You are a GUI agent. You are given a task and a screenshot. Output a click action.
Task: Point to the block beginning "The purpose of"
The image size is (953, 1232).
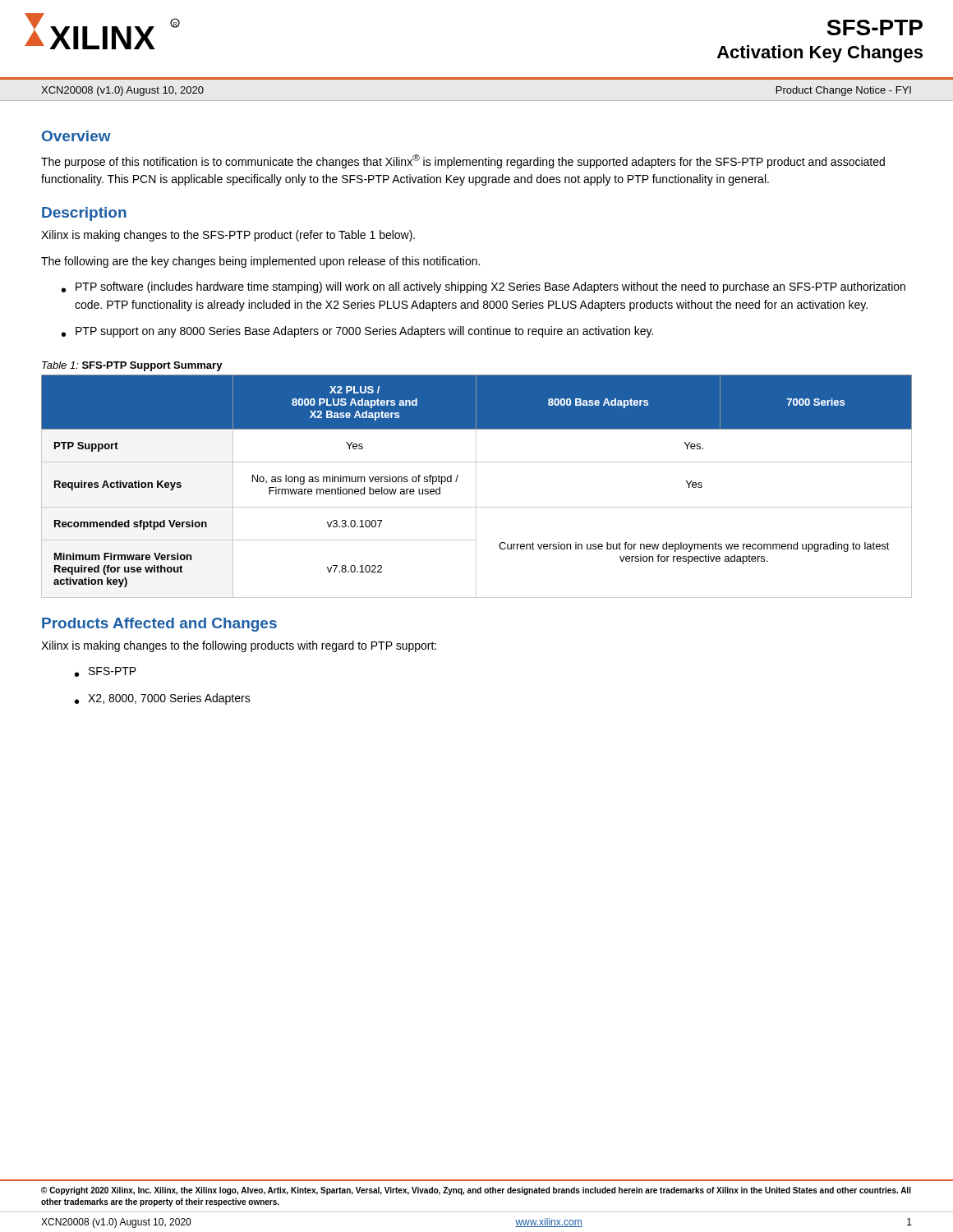[463, 169]
